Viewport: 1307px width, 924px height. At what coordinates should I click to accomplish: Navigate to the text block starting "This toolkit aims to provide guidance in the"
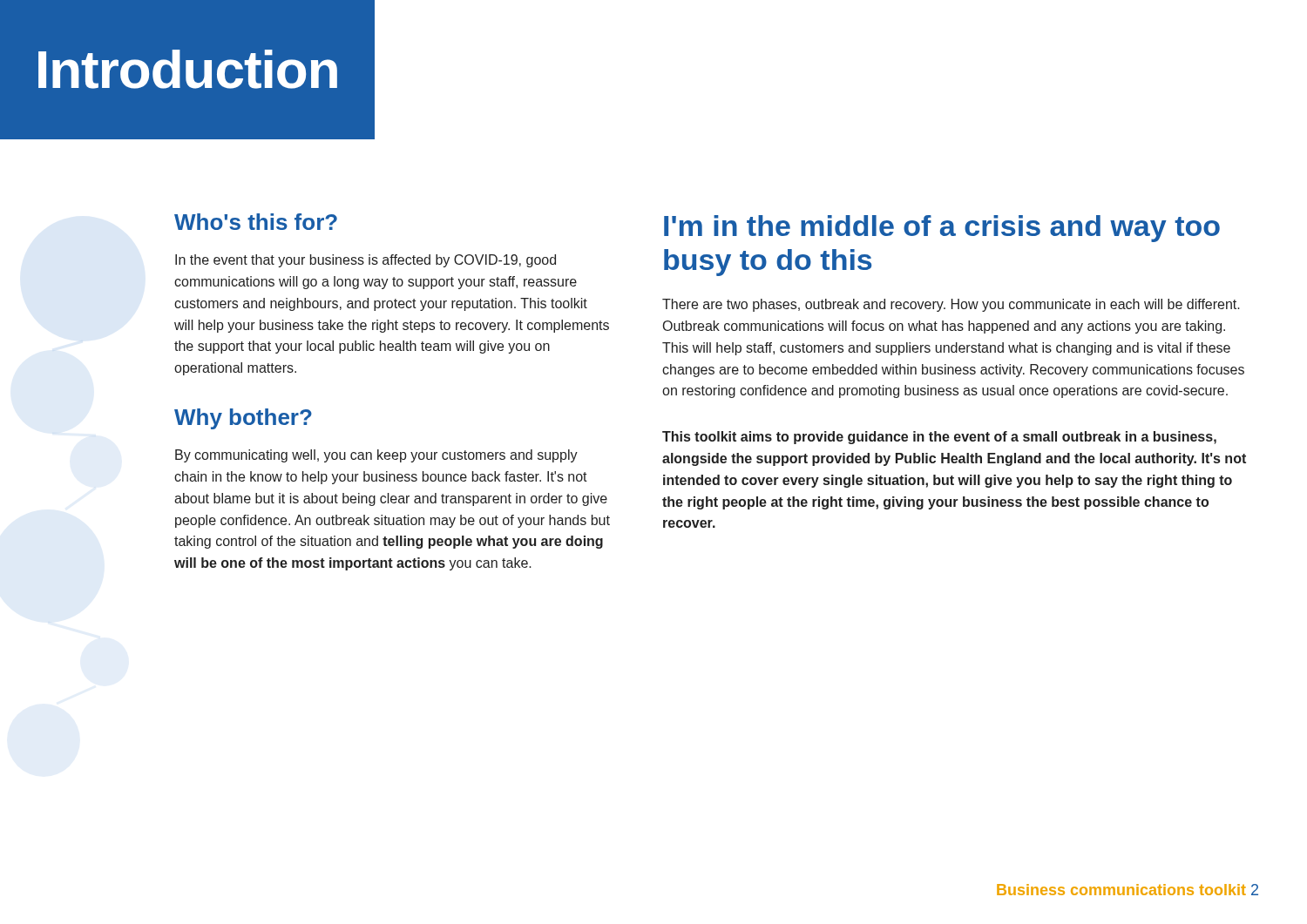[958, 481]
